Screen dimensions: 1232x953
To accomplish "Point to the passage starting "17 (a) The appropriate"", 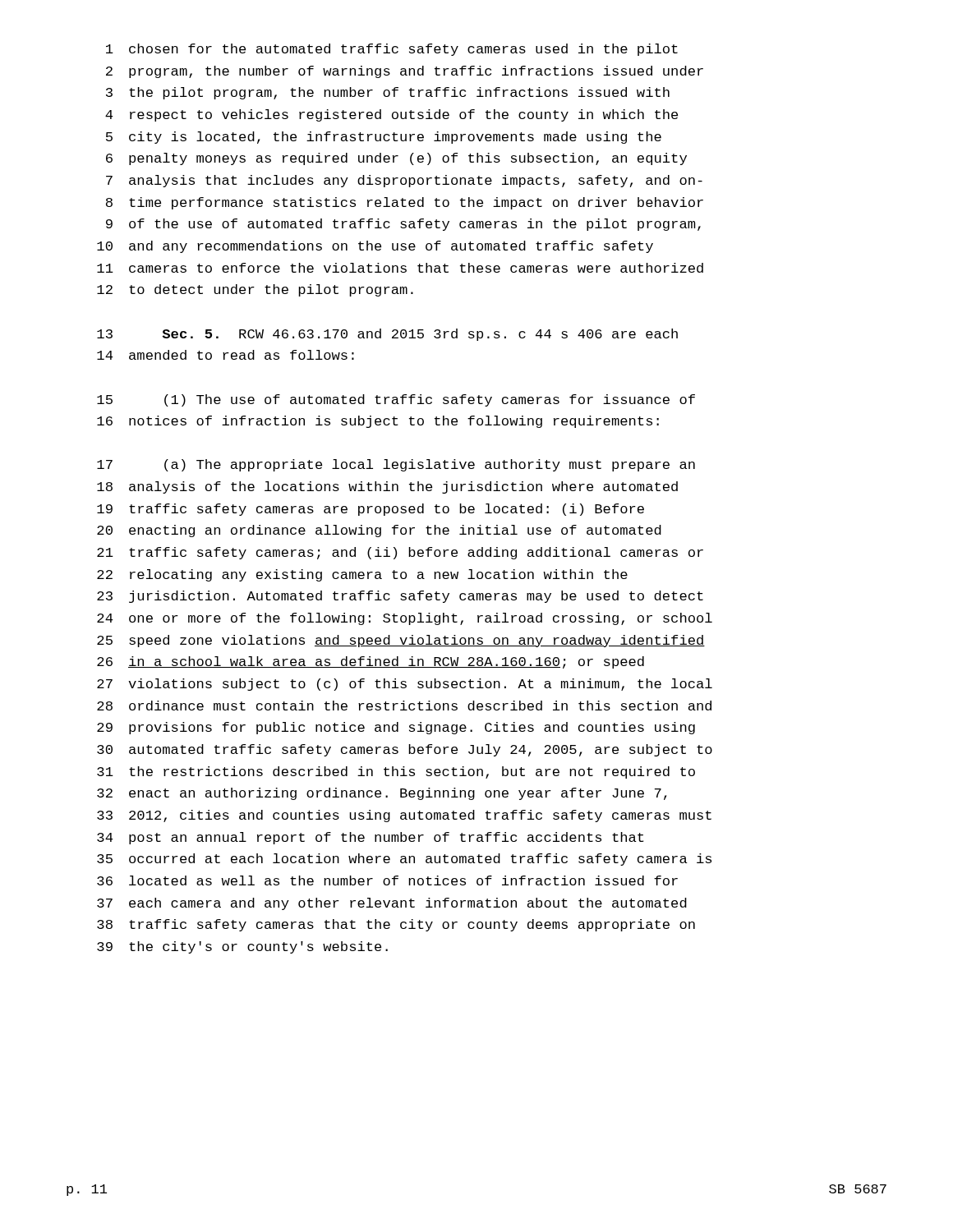I will [485, 707].
